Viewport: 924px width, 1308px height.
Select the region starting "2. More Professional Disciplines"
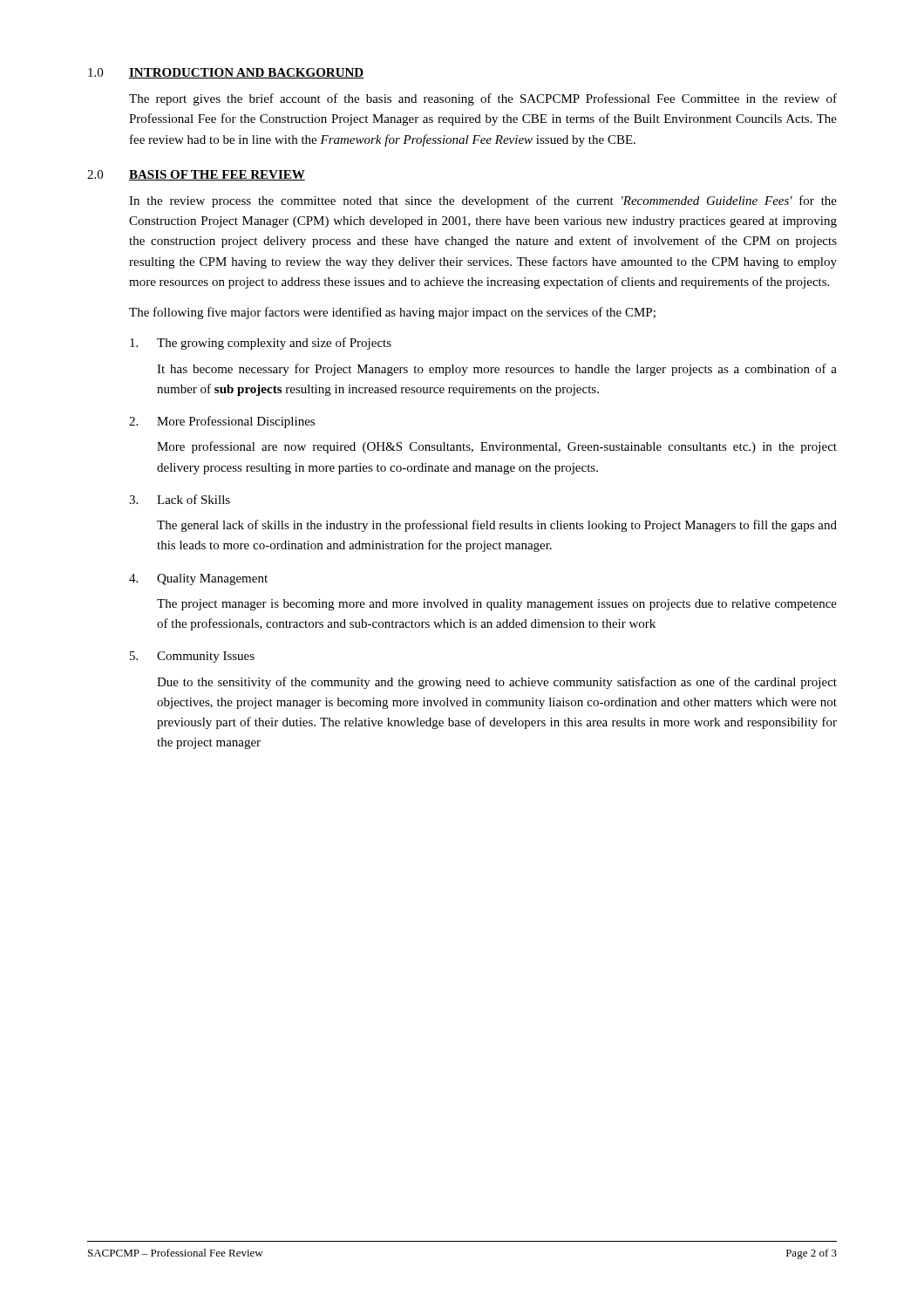coord(222,422)
